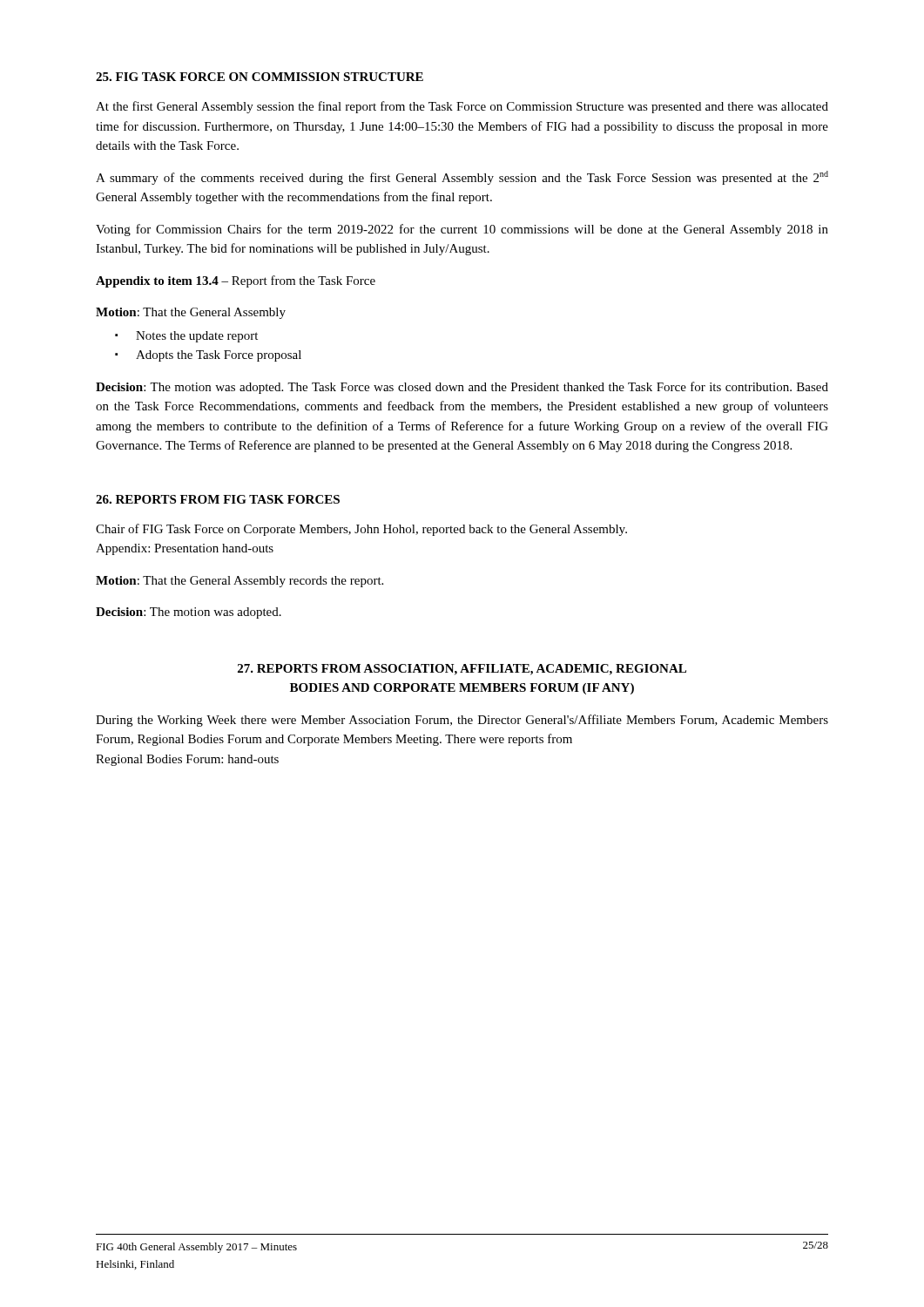Click the passage that begins "Decision: The motion was adopted. The"

(462, 416)
